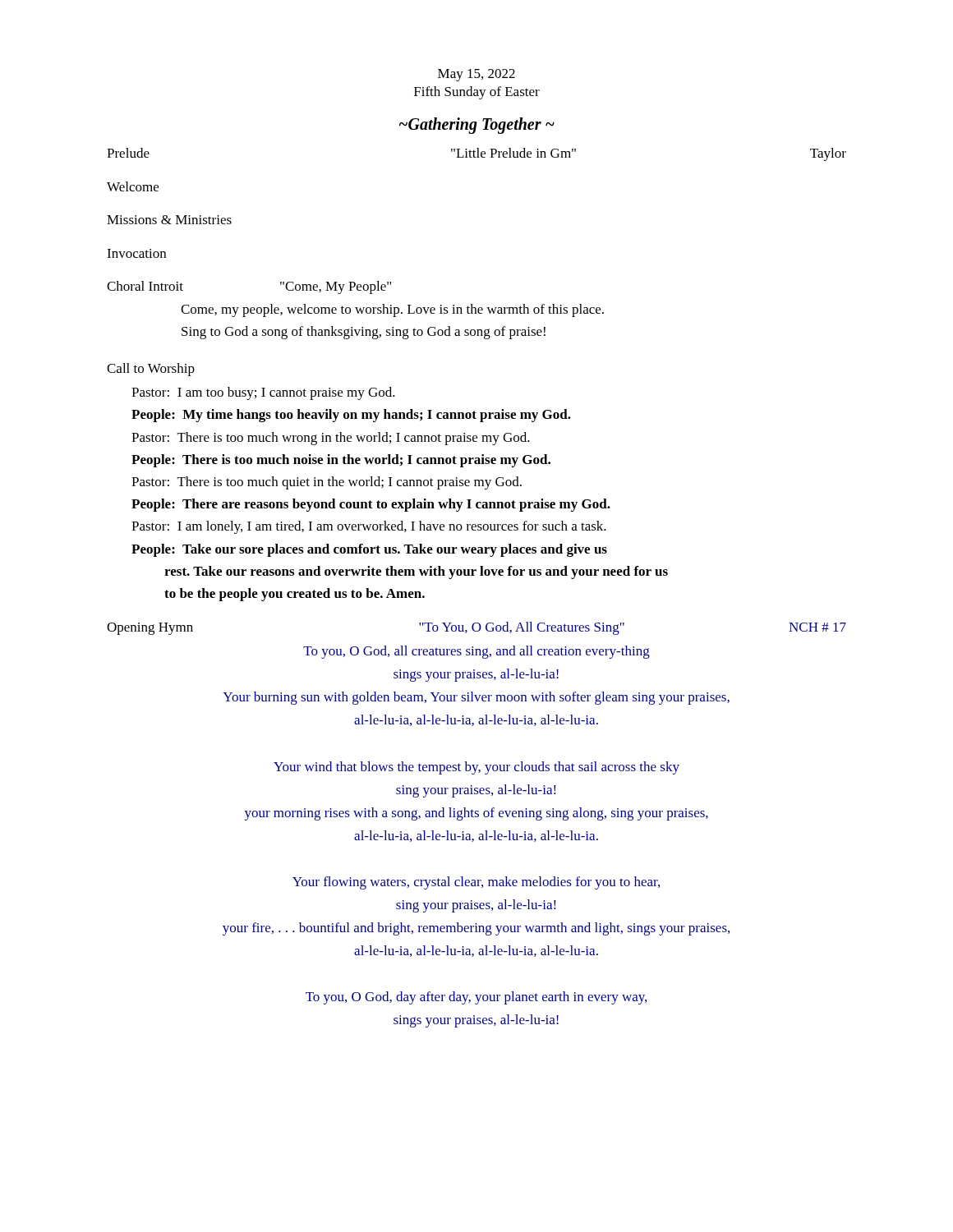Viewport: 953px width, 1232px height.
Task: Locate the text block that says "Choral Introit "Come,"
Action: coord(476,309)
